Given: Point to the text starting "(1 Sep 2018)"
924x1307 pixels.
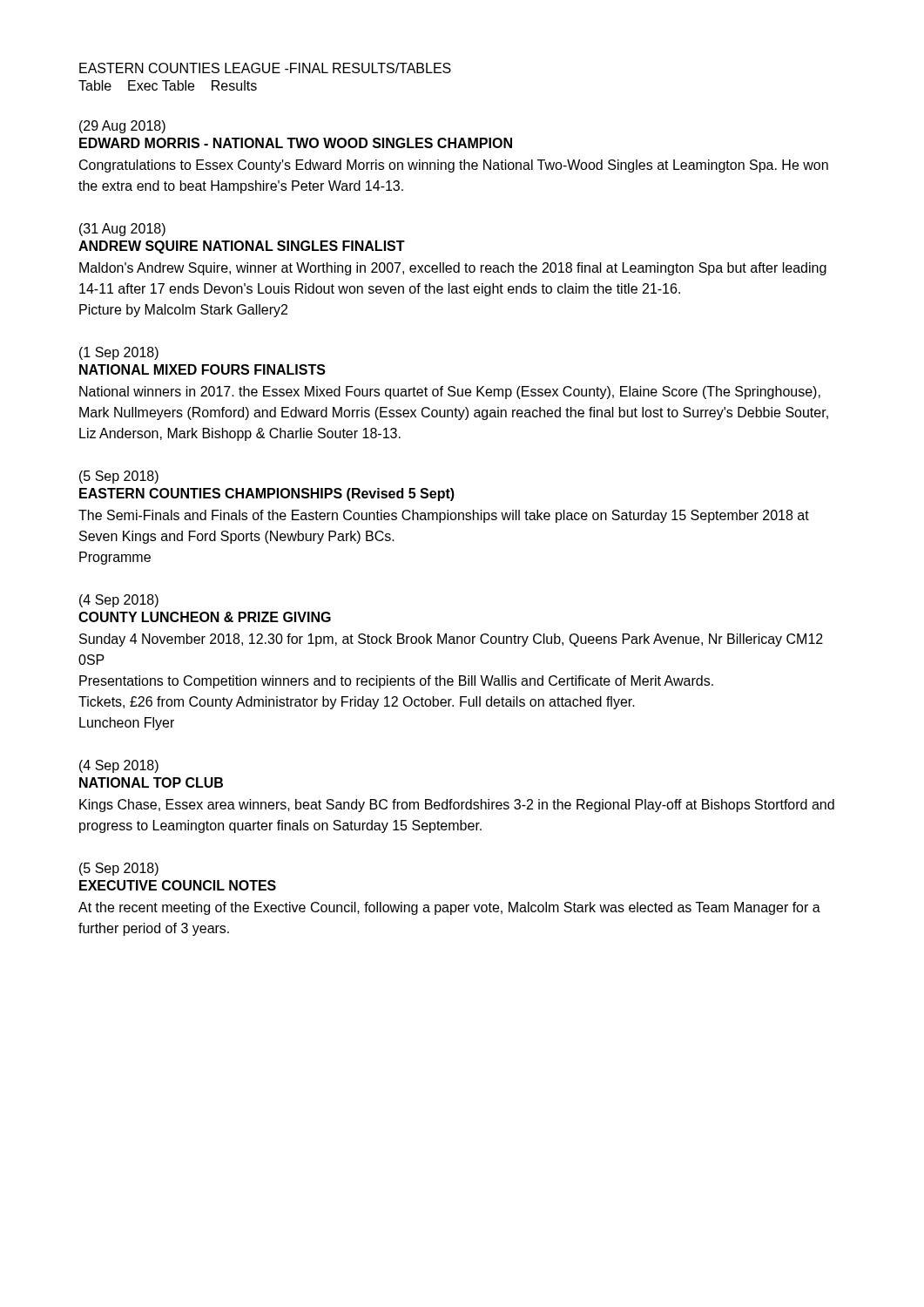Looking at the screenshot, I should point(119,352).
